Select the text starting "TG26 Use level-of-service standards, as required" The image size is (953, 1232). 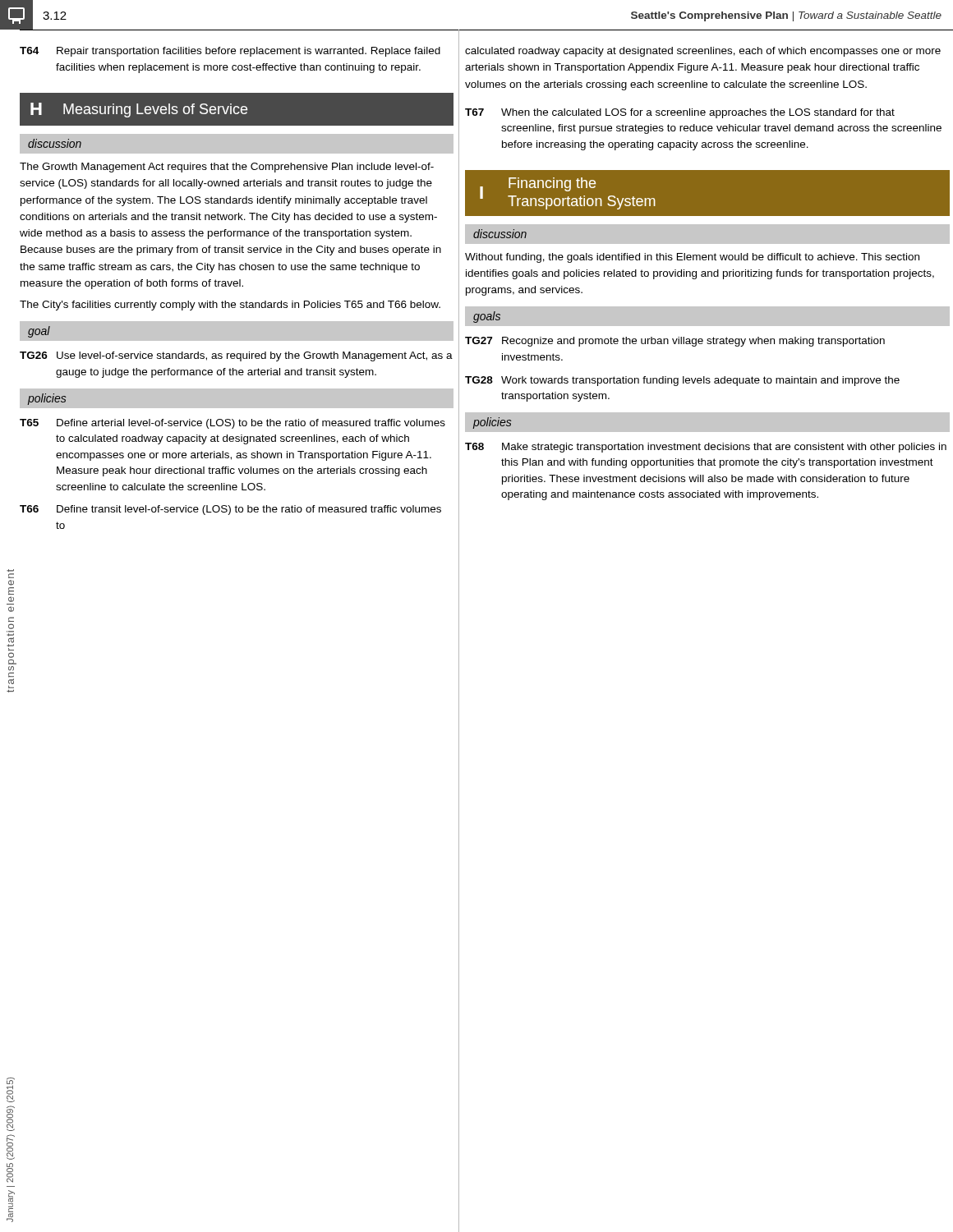coord(237,364)
